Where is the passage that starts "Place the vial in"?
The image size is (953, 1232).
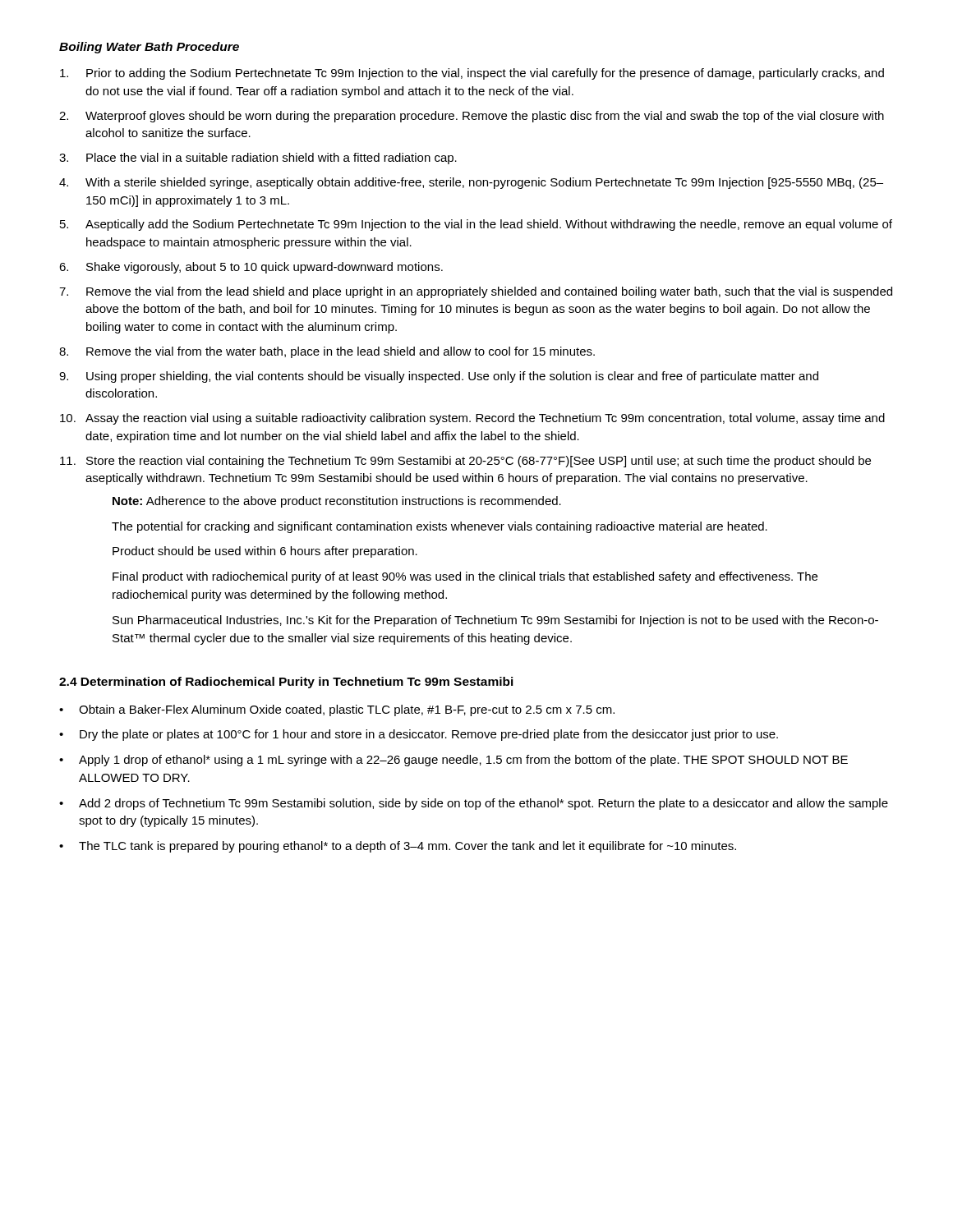click(272, 159)
